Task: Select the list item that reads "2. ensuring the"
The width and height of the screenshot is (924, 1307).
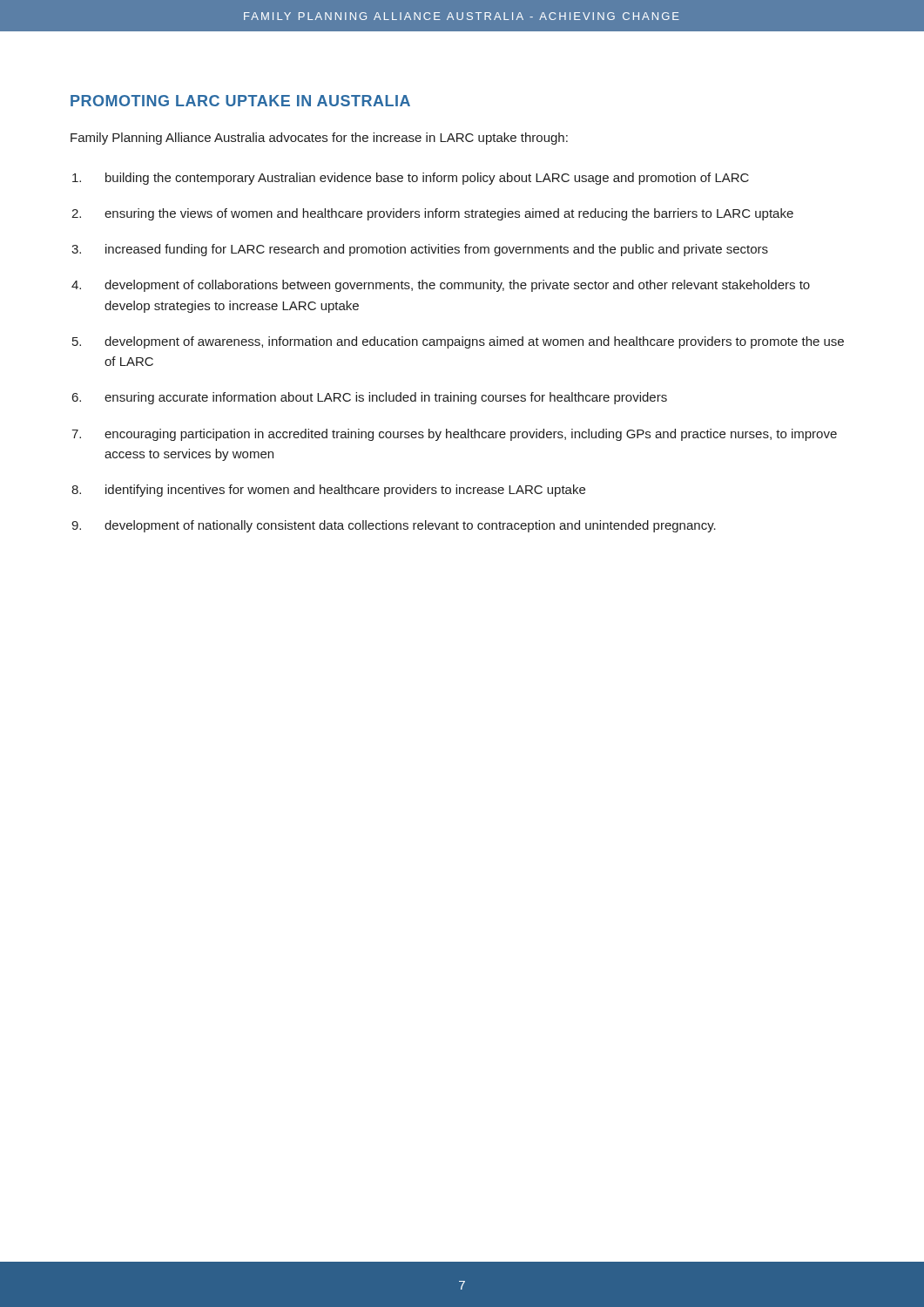Action: tap(462, 213)
